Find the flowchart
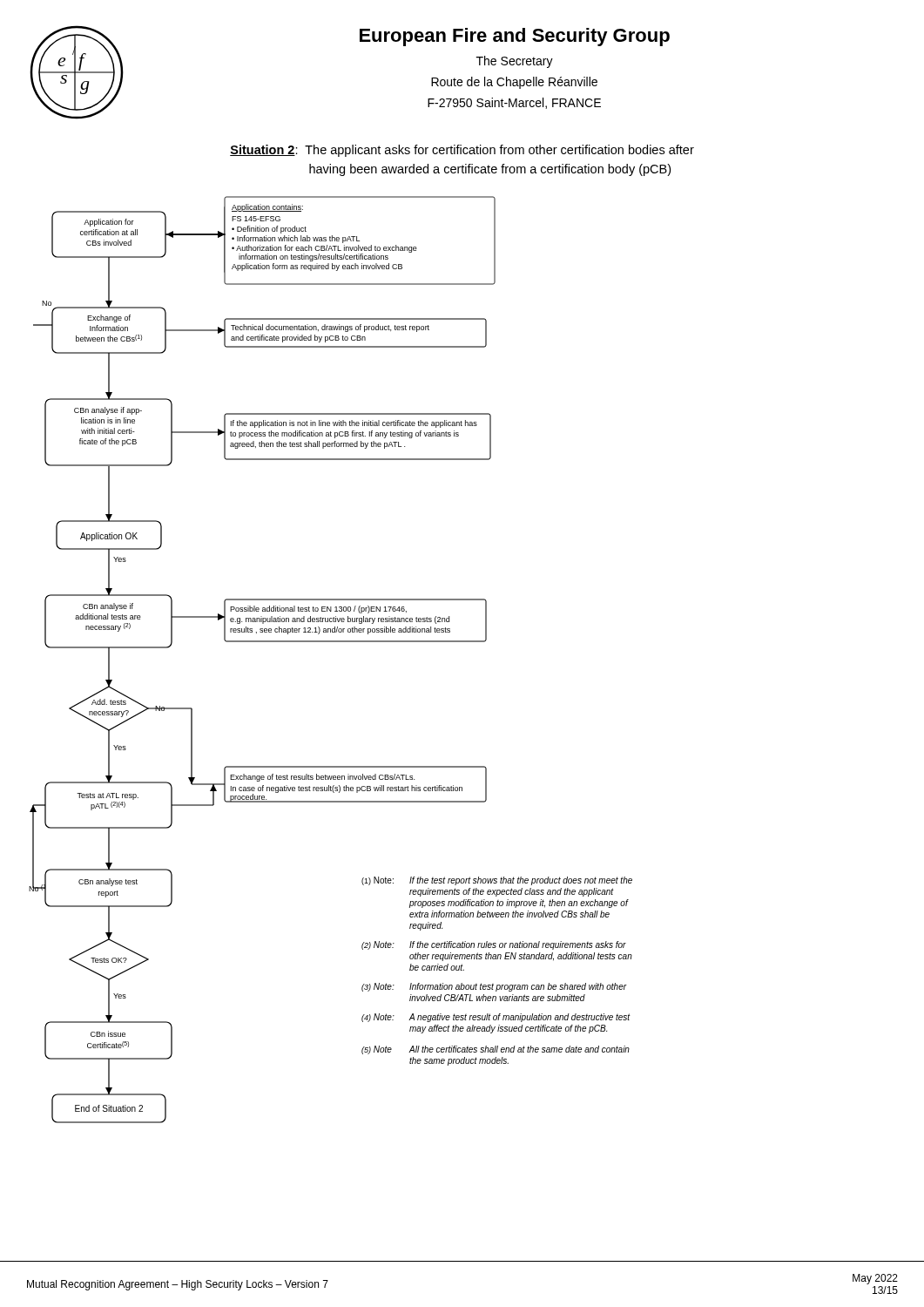Screen dimensions: 1307x924 [x=462, y=713]
